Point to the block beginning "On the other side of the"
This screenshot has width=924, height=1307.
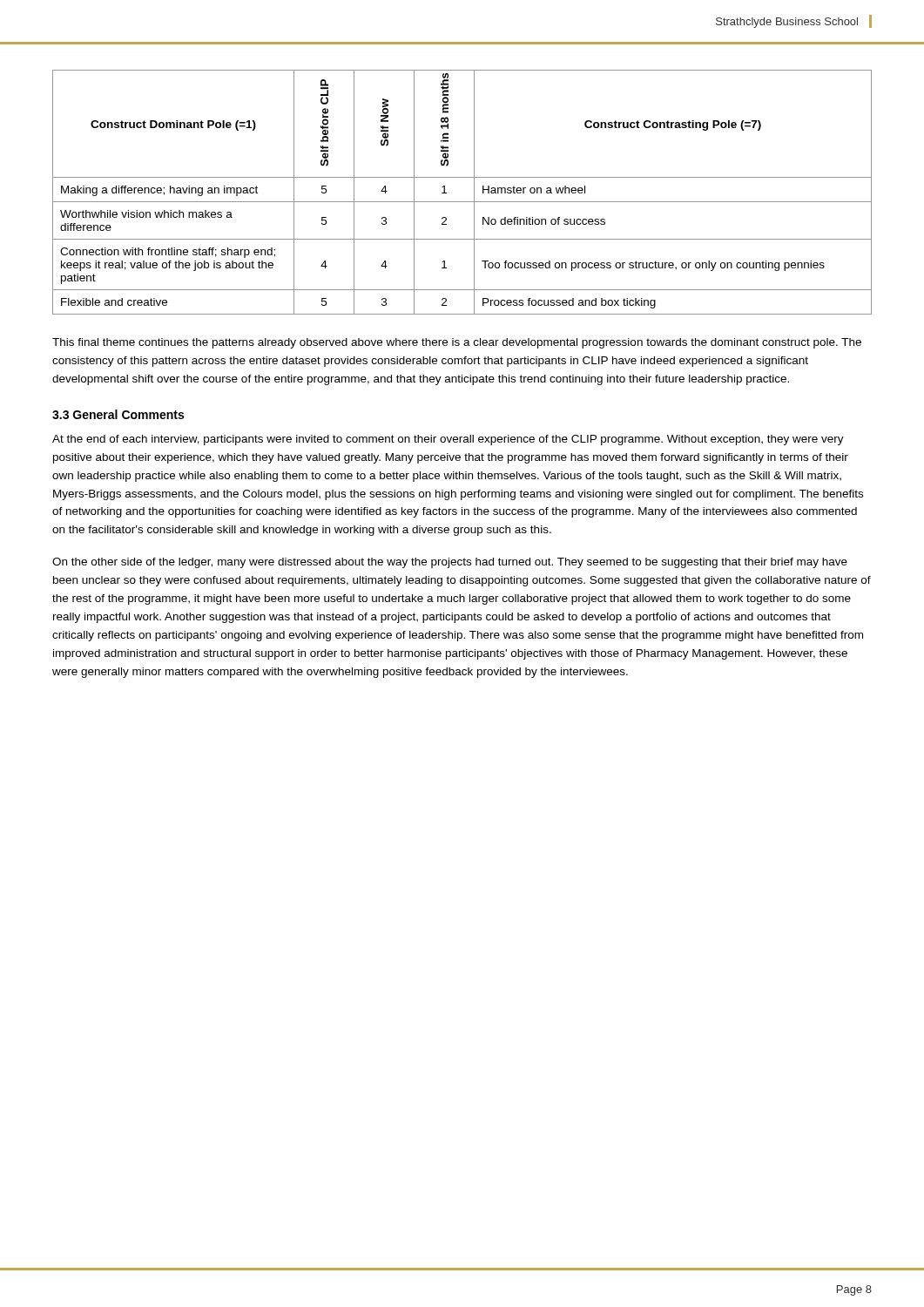pyautogui.click(x=461, y=617)
